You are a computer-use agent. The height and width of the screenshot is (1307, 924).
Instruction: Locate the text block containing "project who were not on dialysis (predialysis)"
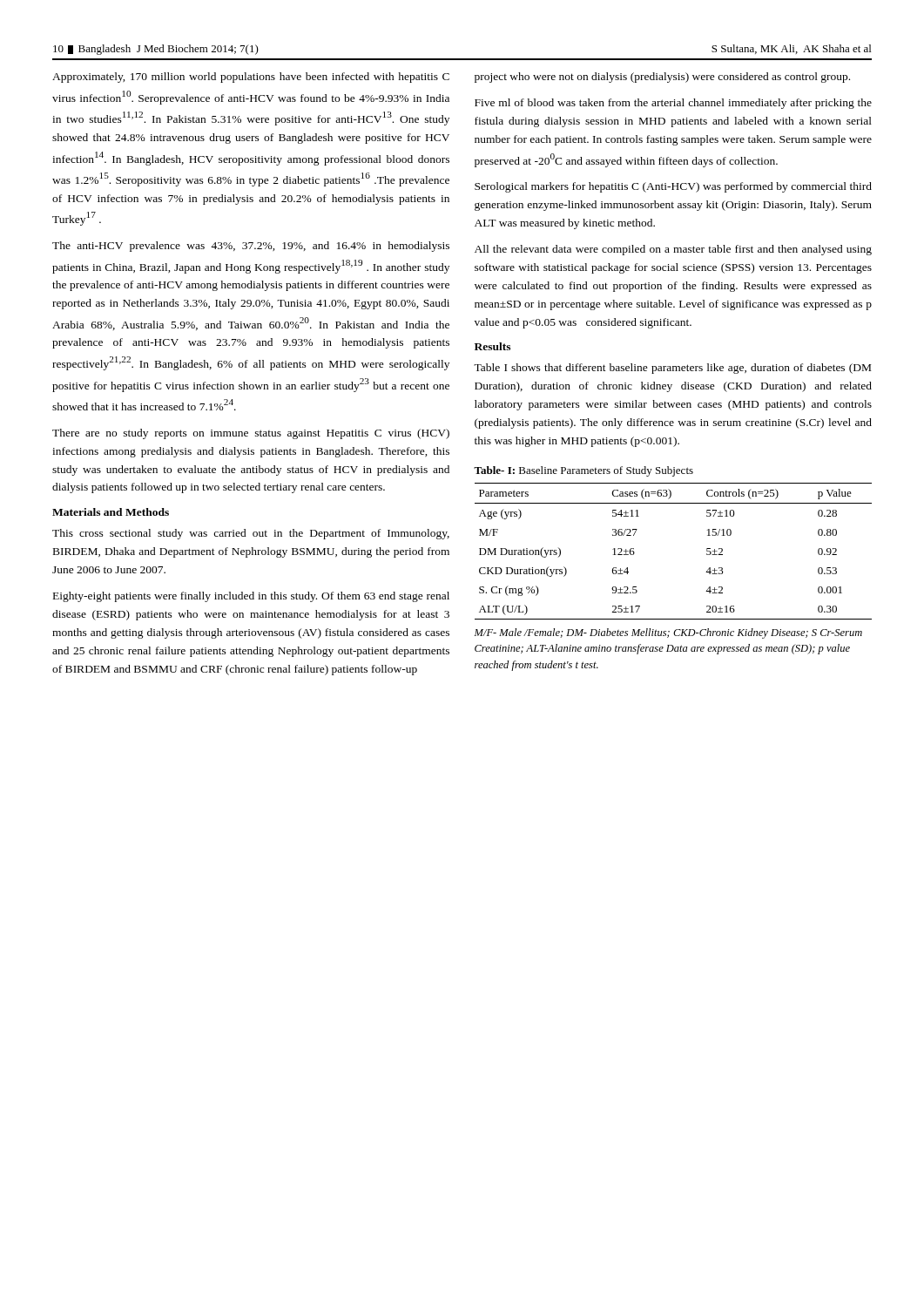point(663,76)
